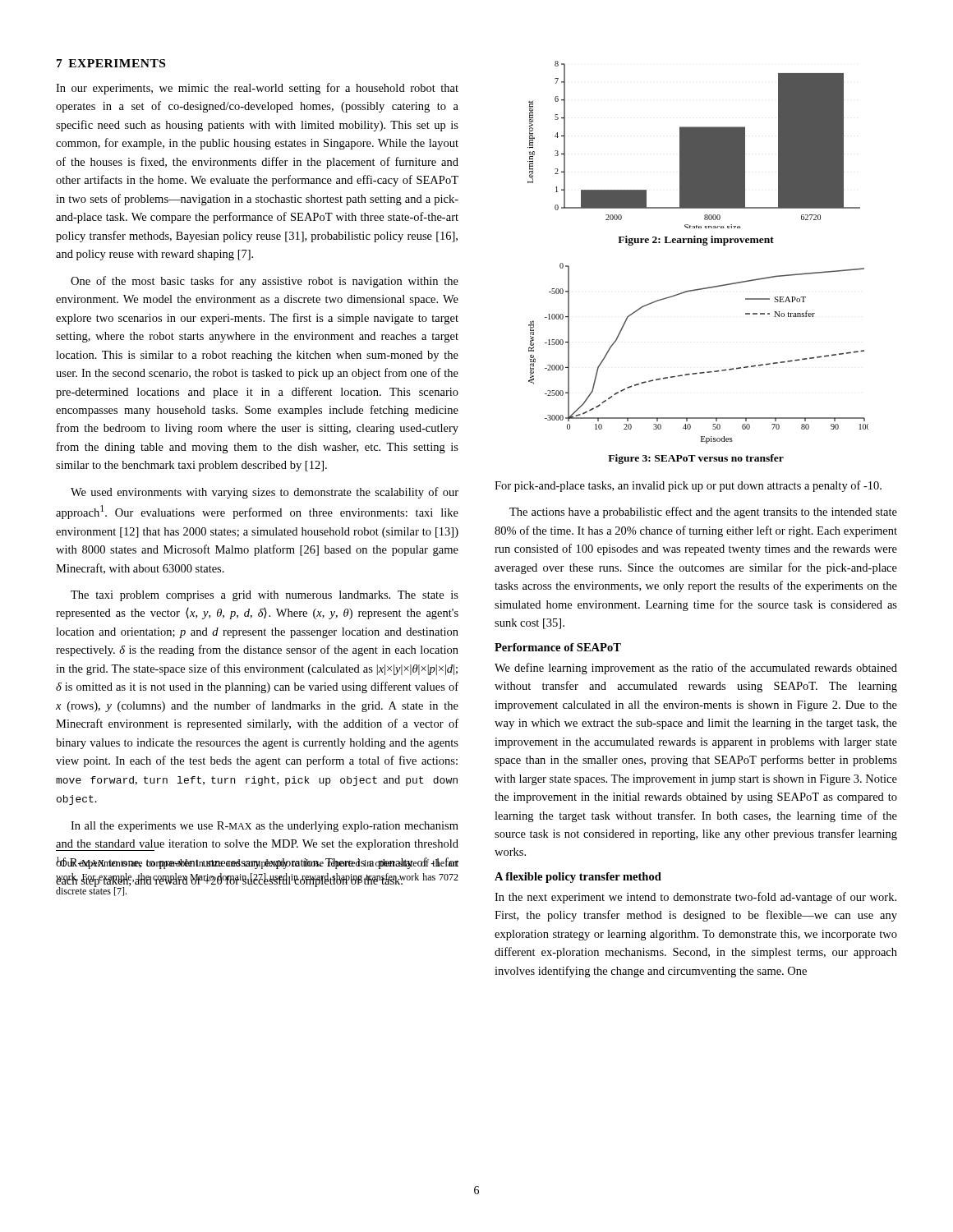This screenshot has height=1232, width=953.
Task: Point to the text starting "Figure 2: Learning improvement"
Action: pos(696,239)
